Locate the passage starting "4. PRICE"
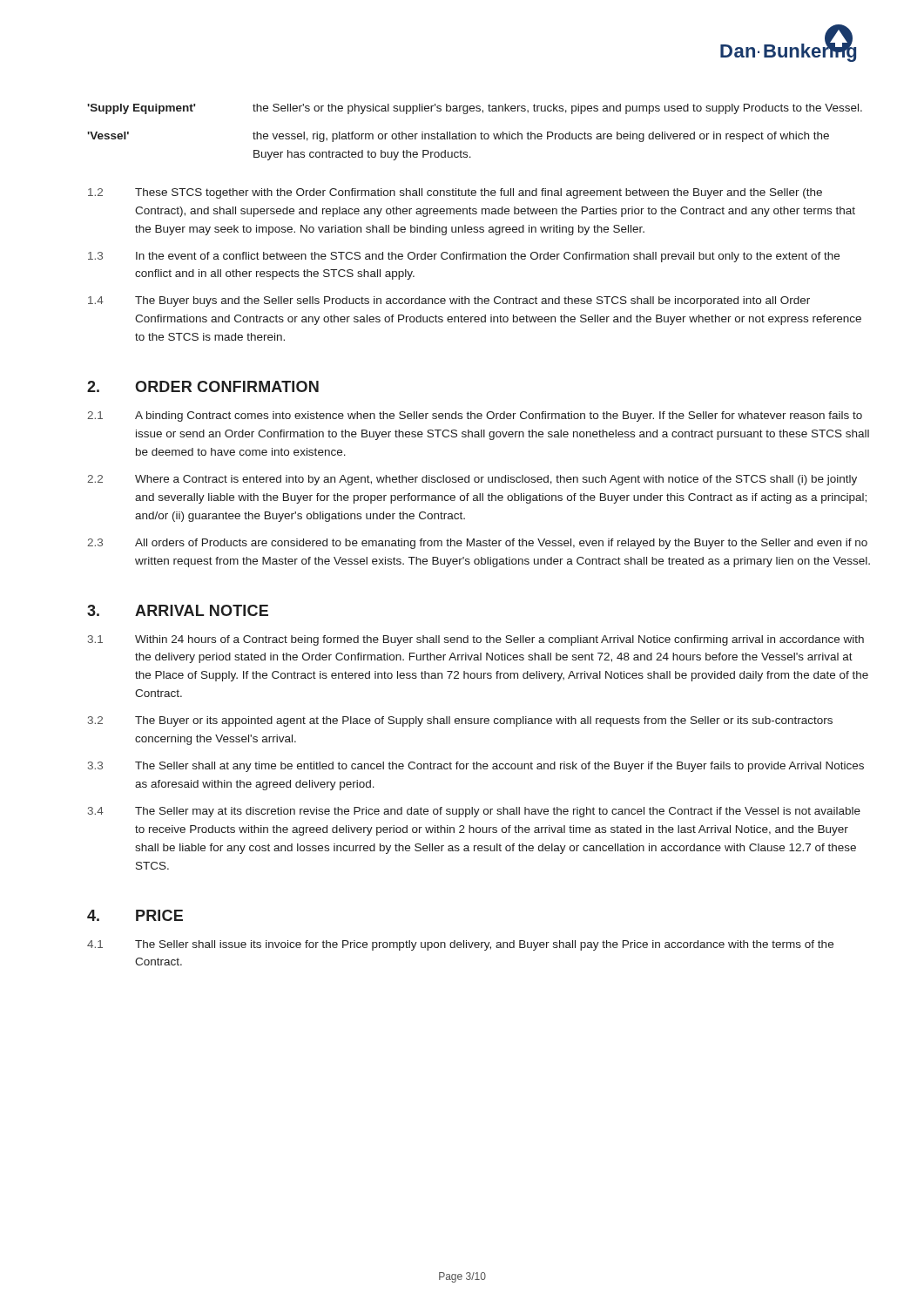 click(135, 916)
